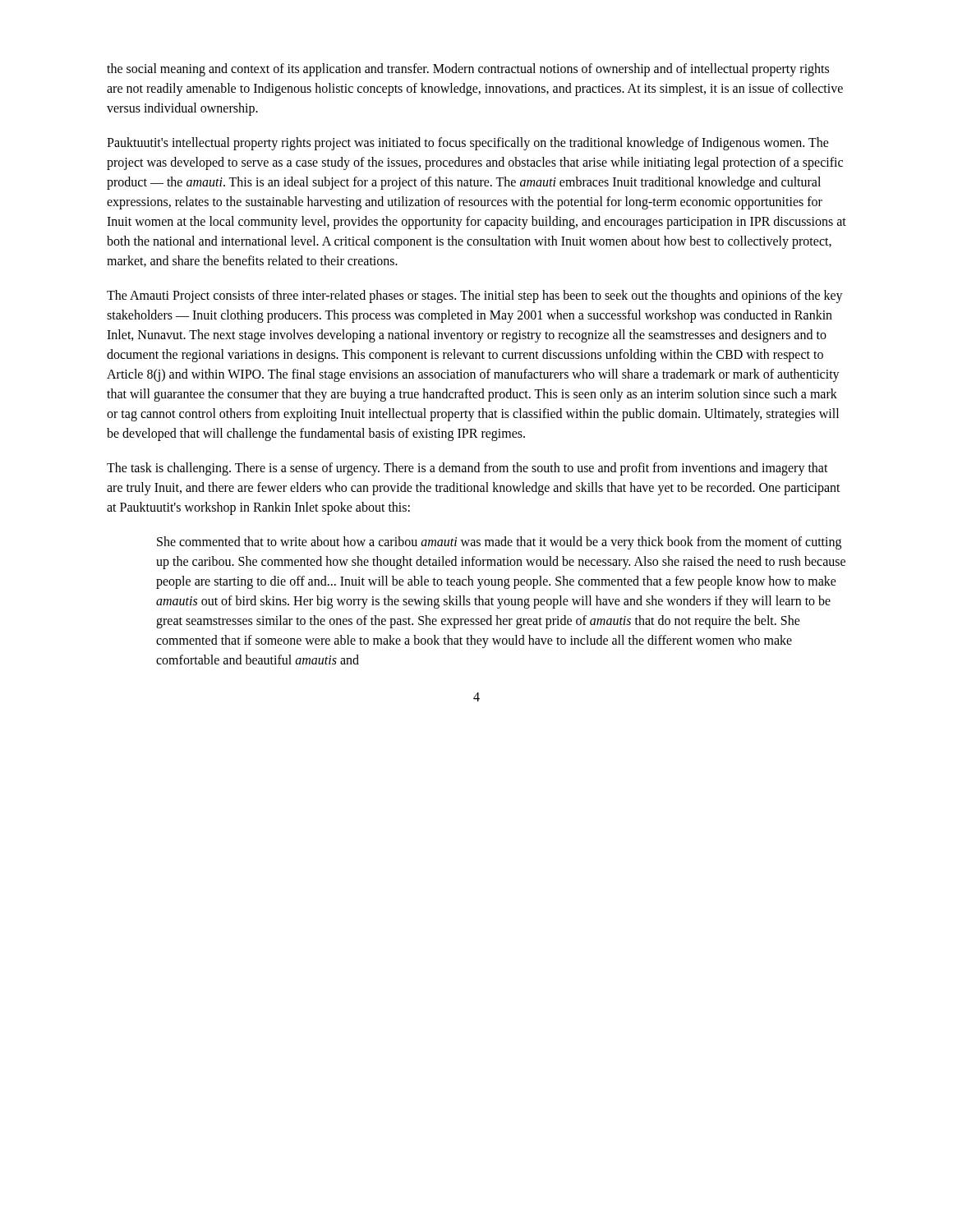Select the text block containing "the social meaning and context"
This screenshot has height=1232, width=953.
(476, 89)
